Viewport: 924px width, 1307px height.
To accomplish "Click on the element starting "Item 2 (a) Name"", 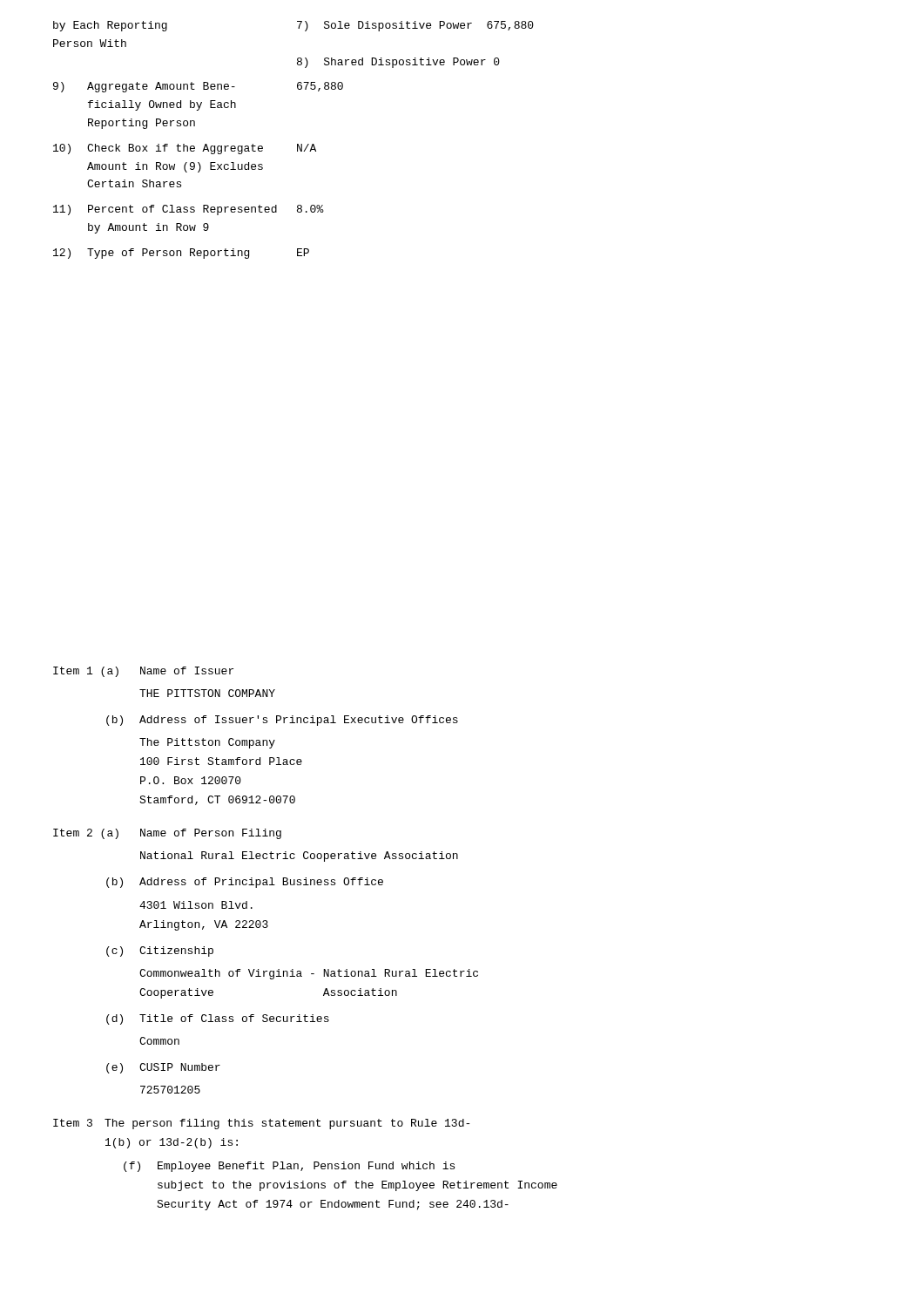I will (x=462, y=963).
